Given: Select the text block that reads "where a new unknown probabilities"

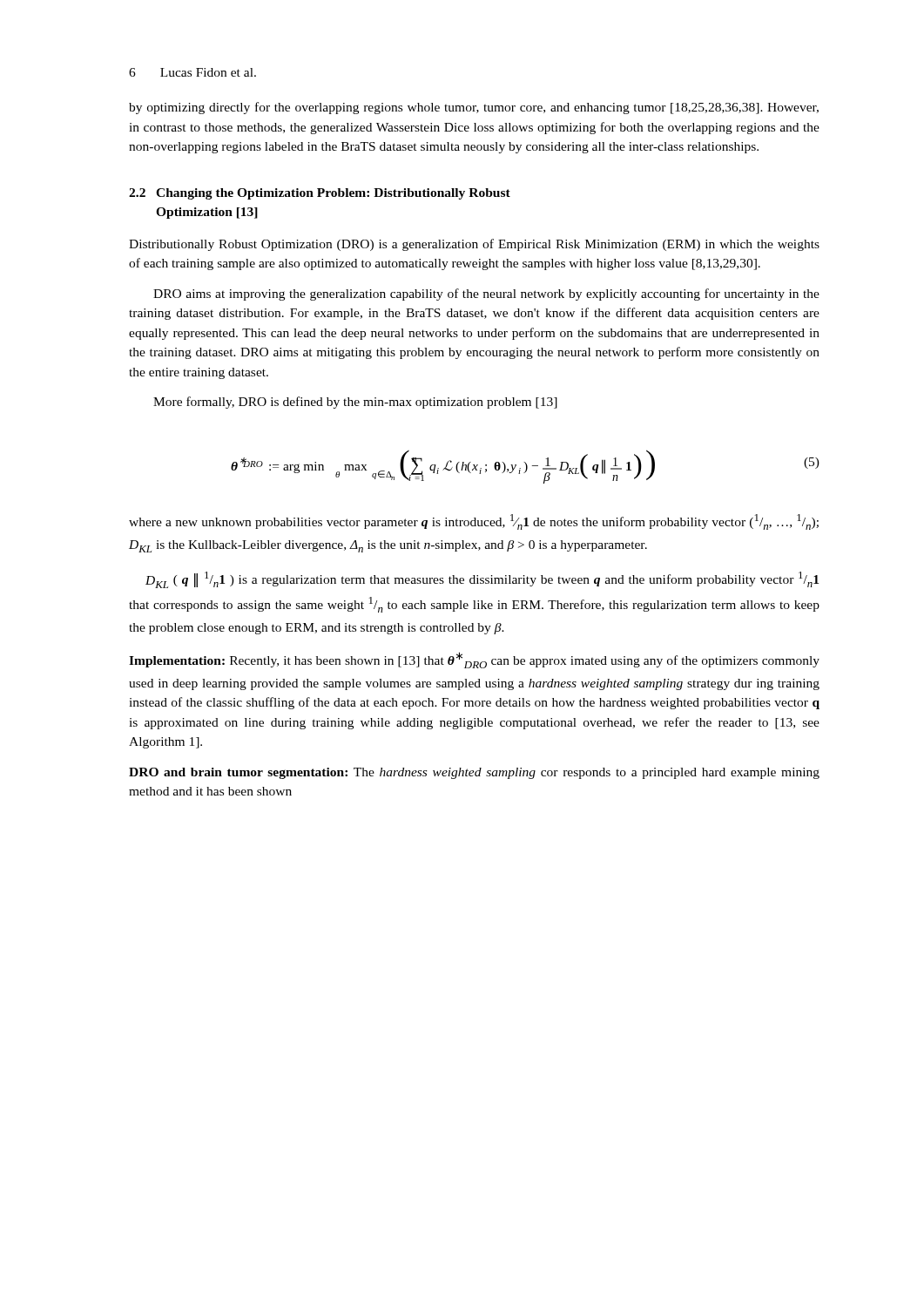Looking at the screenshot, I should [474, 574].
